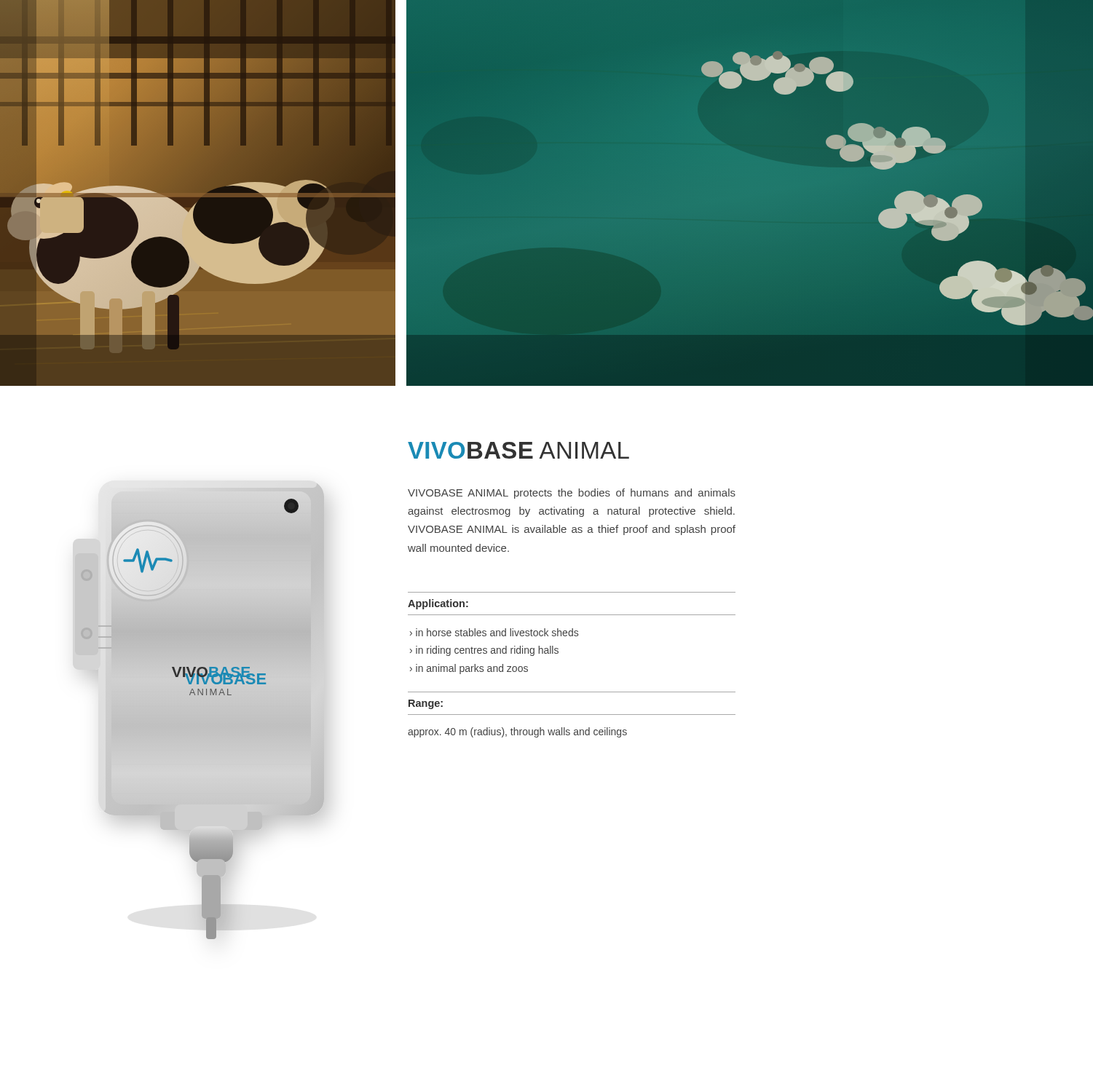The width and height of the screenshot is (1093, 1092).
Task: Navigate to the passage starting "› in riding centres and riding halls"
Action: 484,650
